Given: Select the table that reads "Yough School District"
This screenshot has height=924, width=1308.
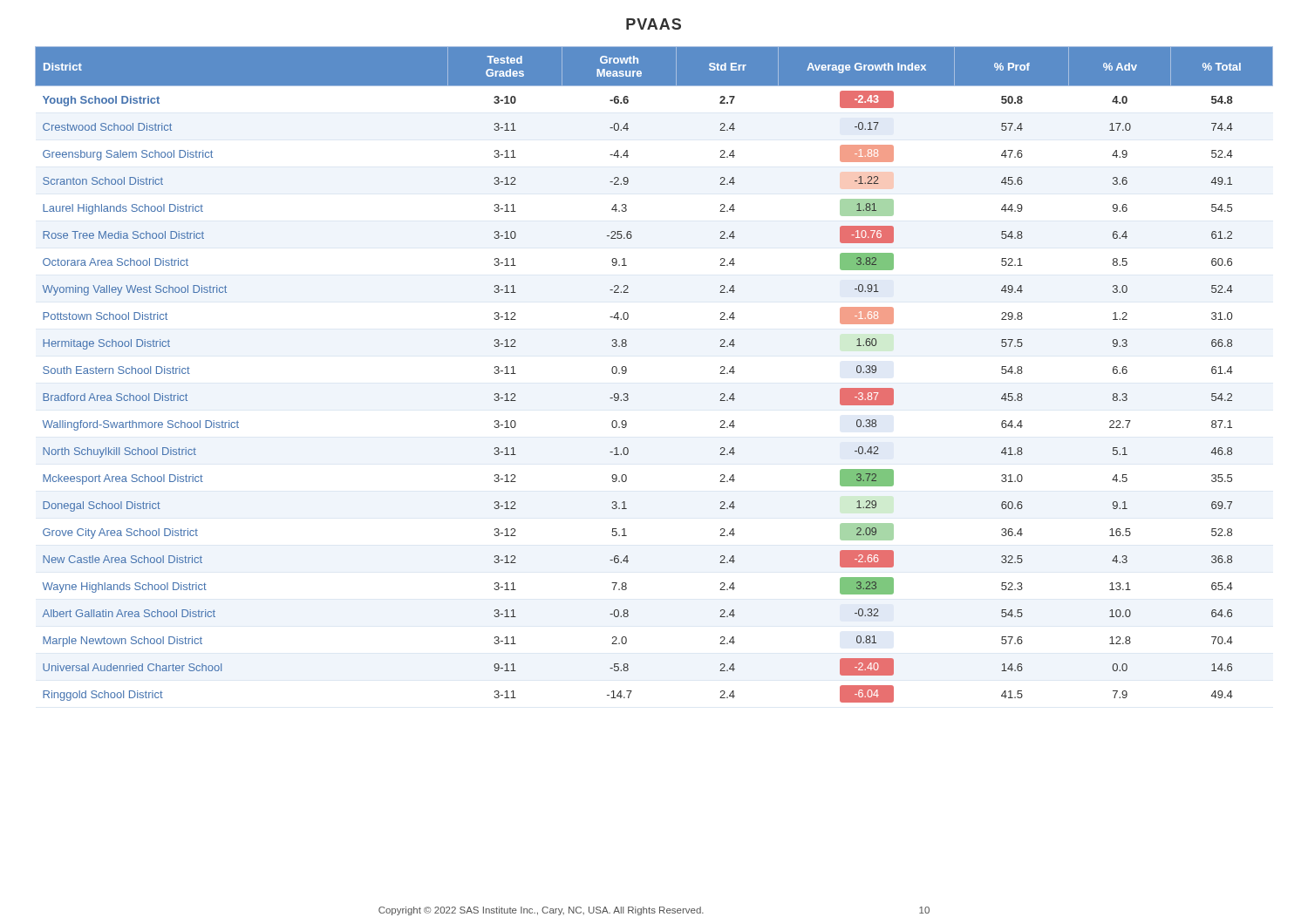Looking at the screenshot, I should pyautogui.click(x=654, y=377).
